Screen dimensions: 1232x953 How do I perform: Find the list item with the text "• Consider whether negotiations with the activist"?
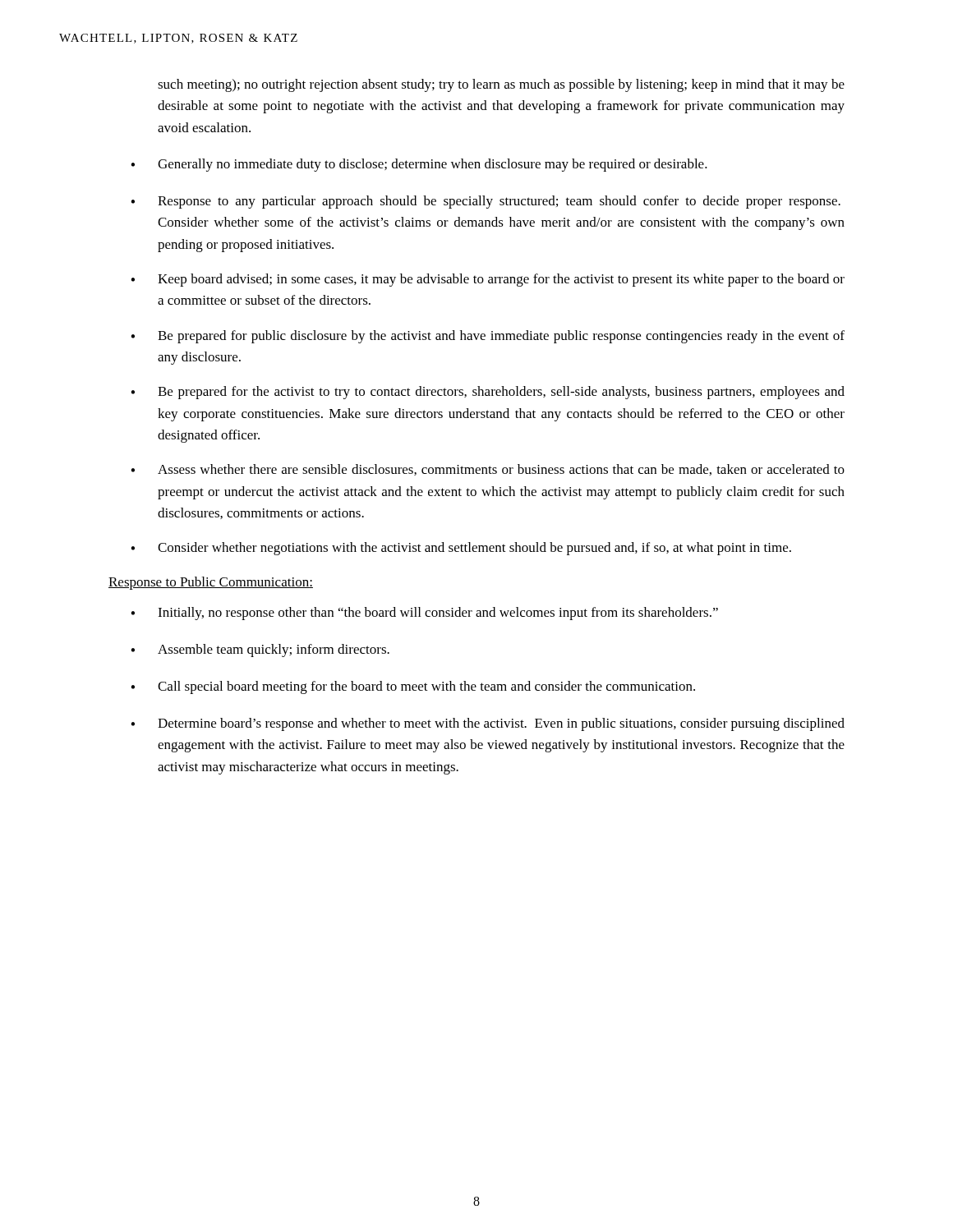coord(476,549)
